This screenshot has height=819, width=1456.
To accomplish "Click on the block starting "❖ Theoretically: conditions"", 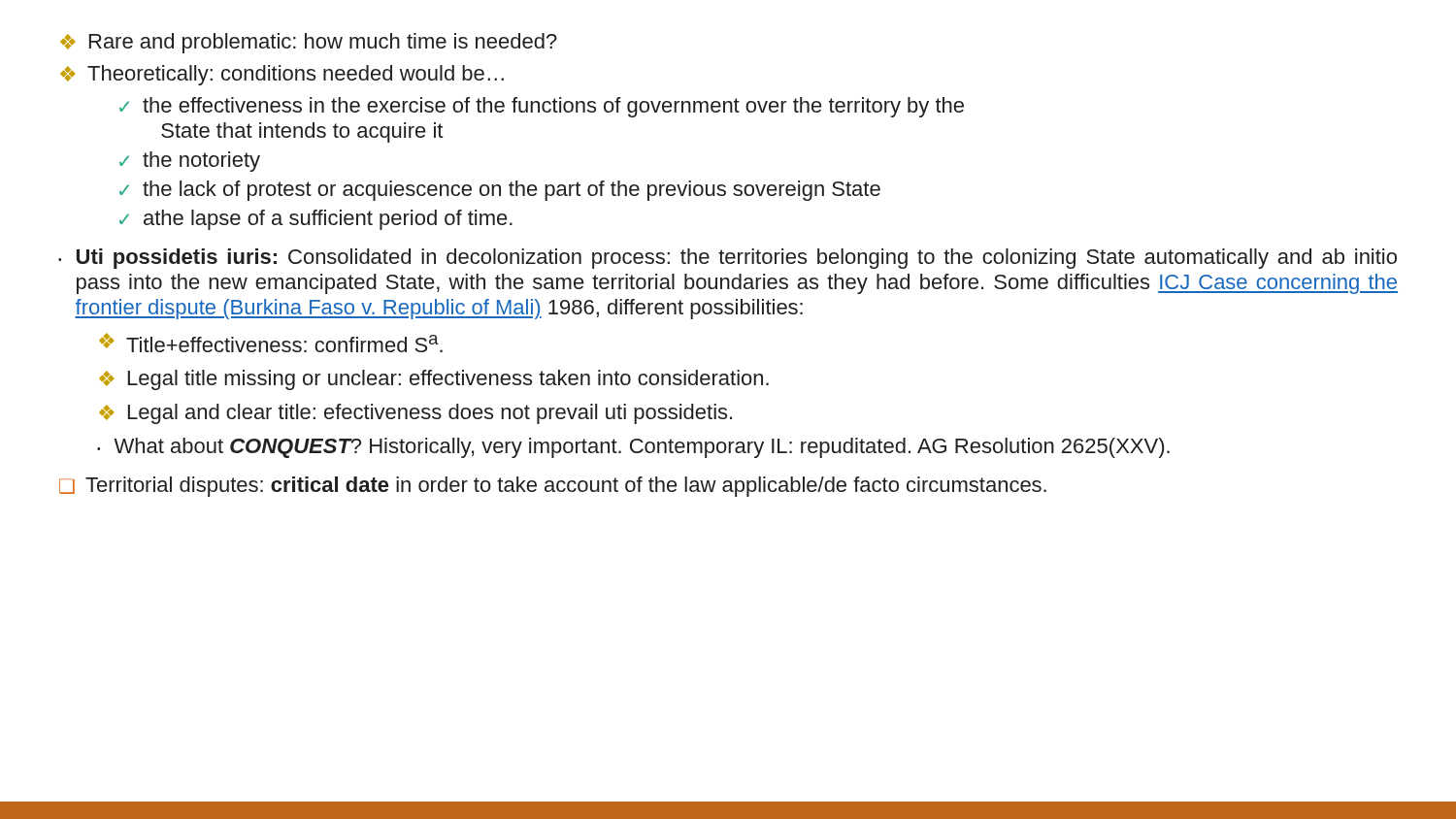I will point(282,75).
